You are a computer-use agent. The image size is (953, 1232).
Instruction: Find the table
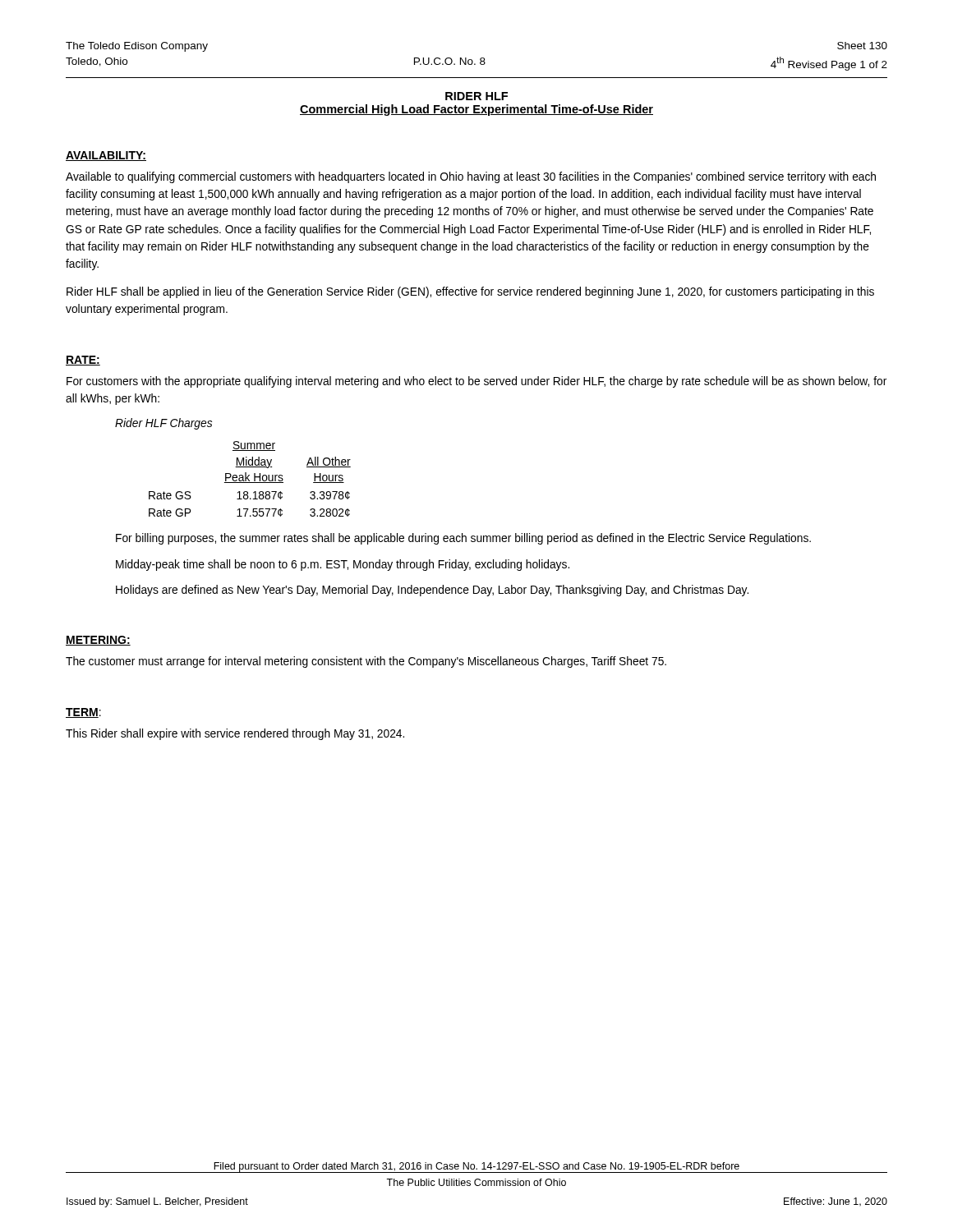pyautogui.click(x=501, y=479)
